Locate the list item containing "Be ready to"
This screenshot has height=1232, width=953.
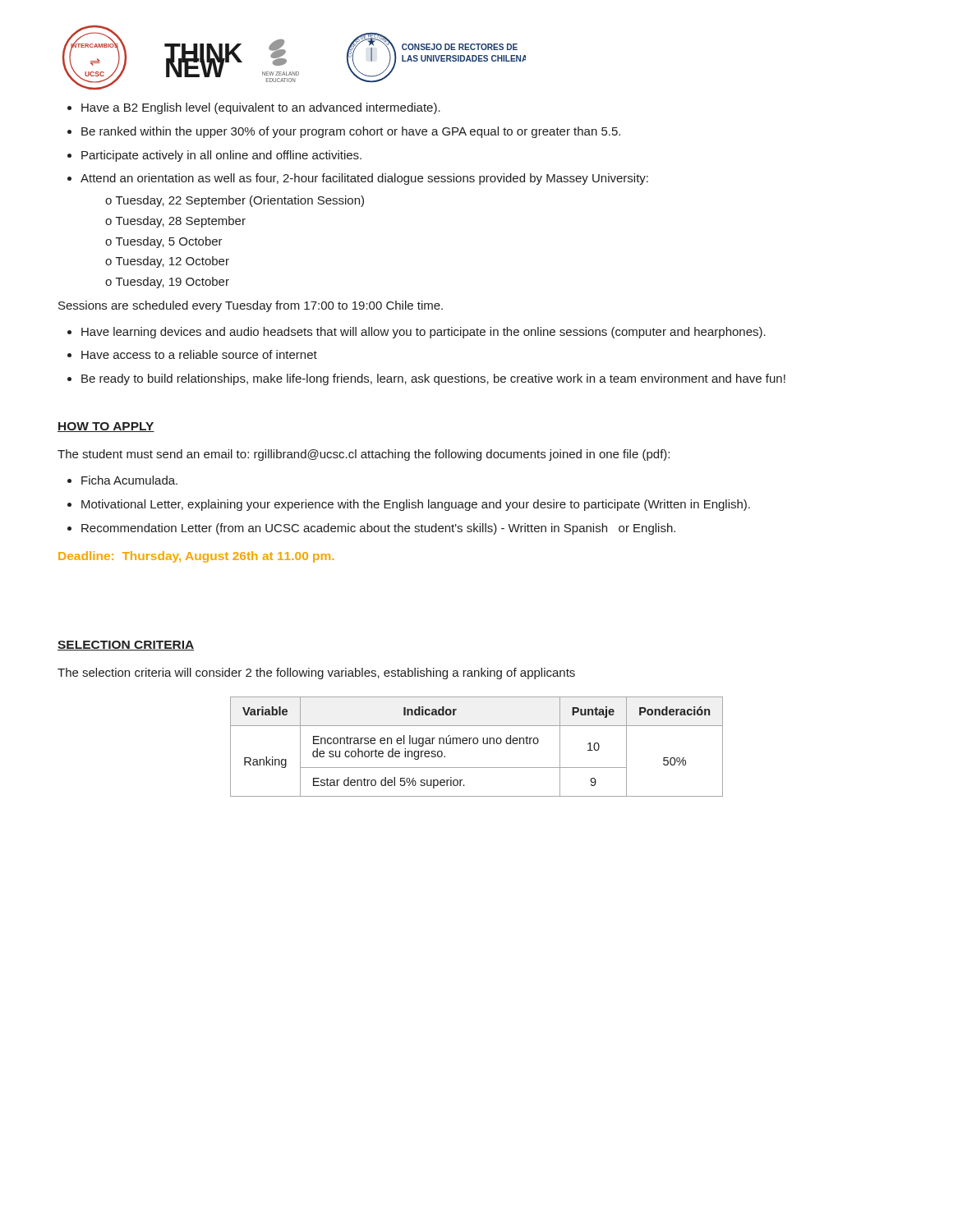coord(433,378)
